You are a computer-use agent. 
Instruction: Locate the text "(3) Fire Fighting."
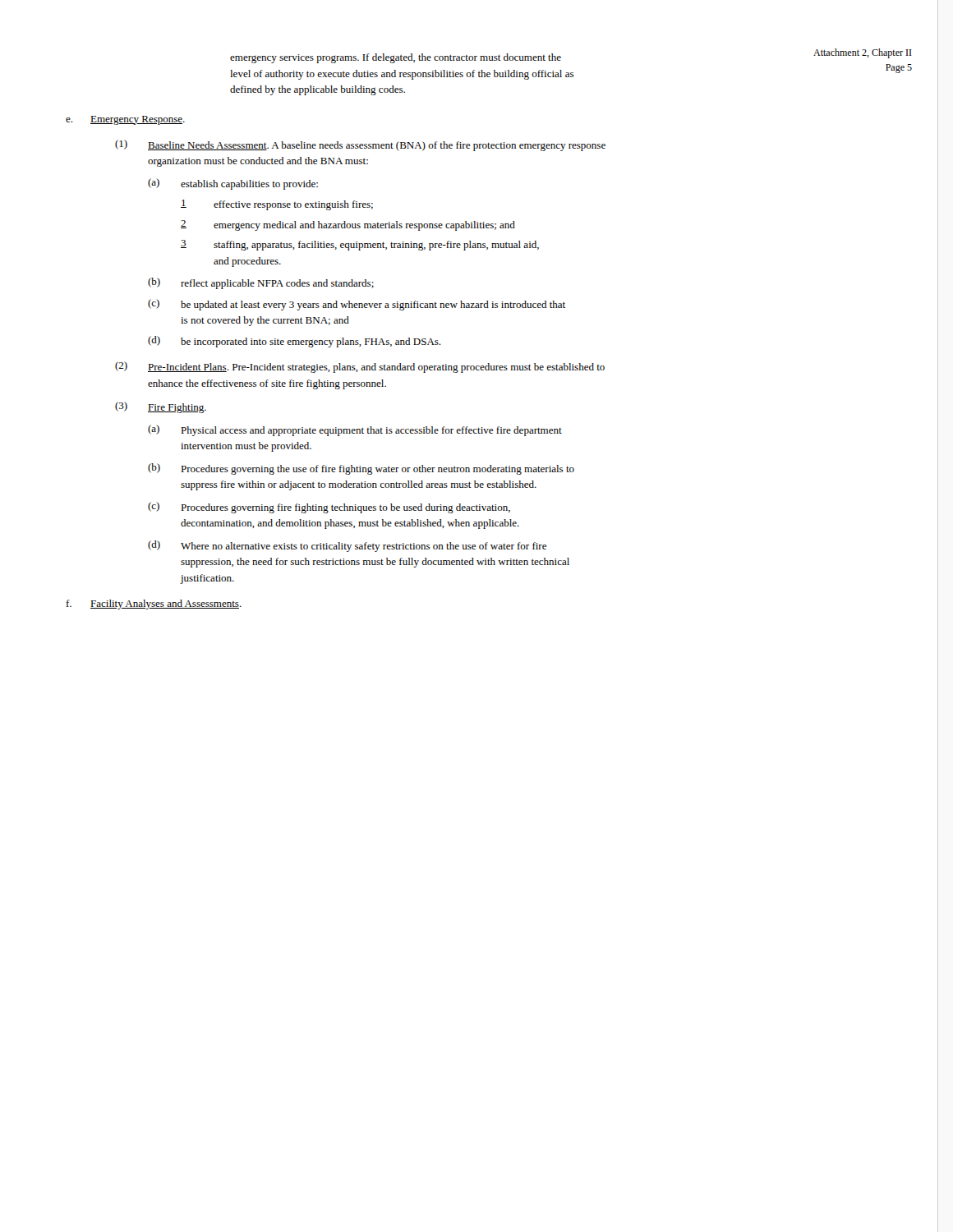pyautogui.click(x=161, y=407)
